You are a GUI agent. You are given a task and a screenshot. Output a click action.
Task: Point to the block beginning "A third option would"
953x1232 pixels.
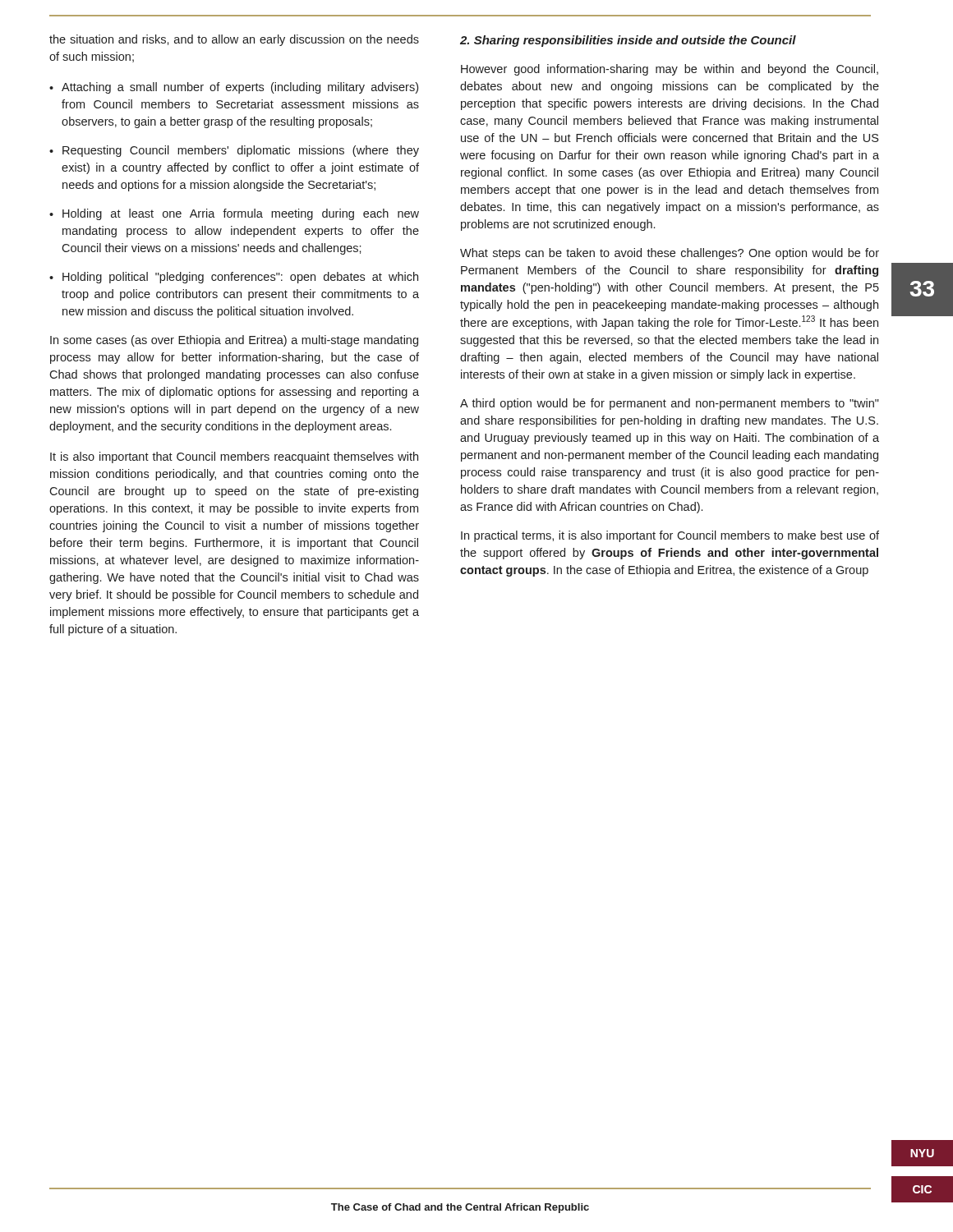(670, 455)
